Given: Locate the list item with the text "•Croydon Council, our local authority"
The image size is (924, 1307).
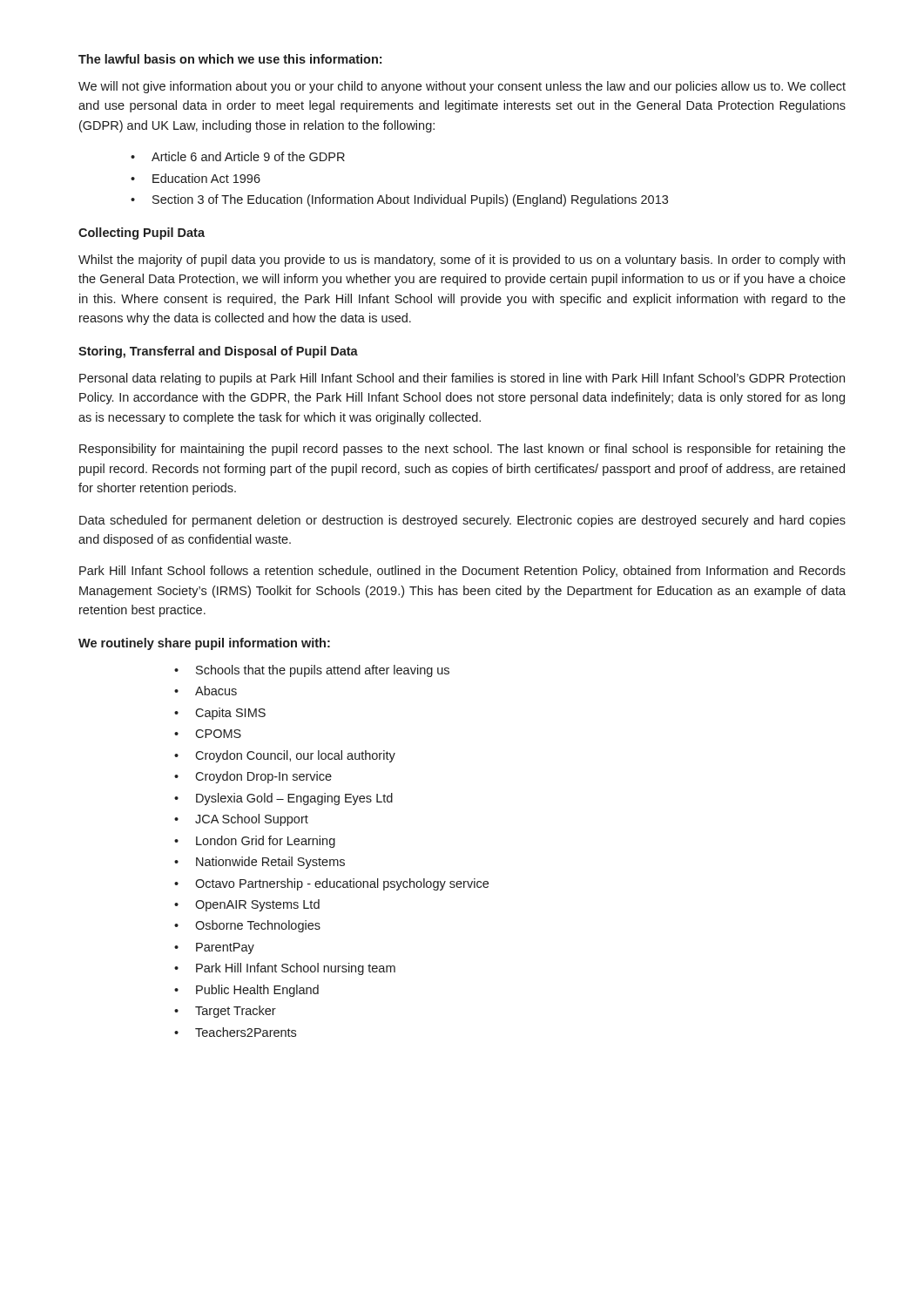Looking at the screenshot, I should tap(285, 755).
